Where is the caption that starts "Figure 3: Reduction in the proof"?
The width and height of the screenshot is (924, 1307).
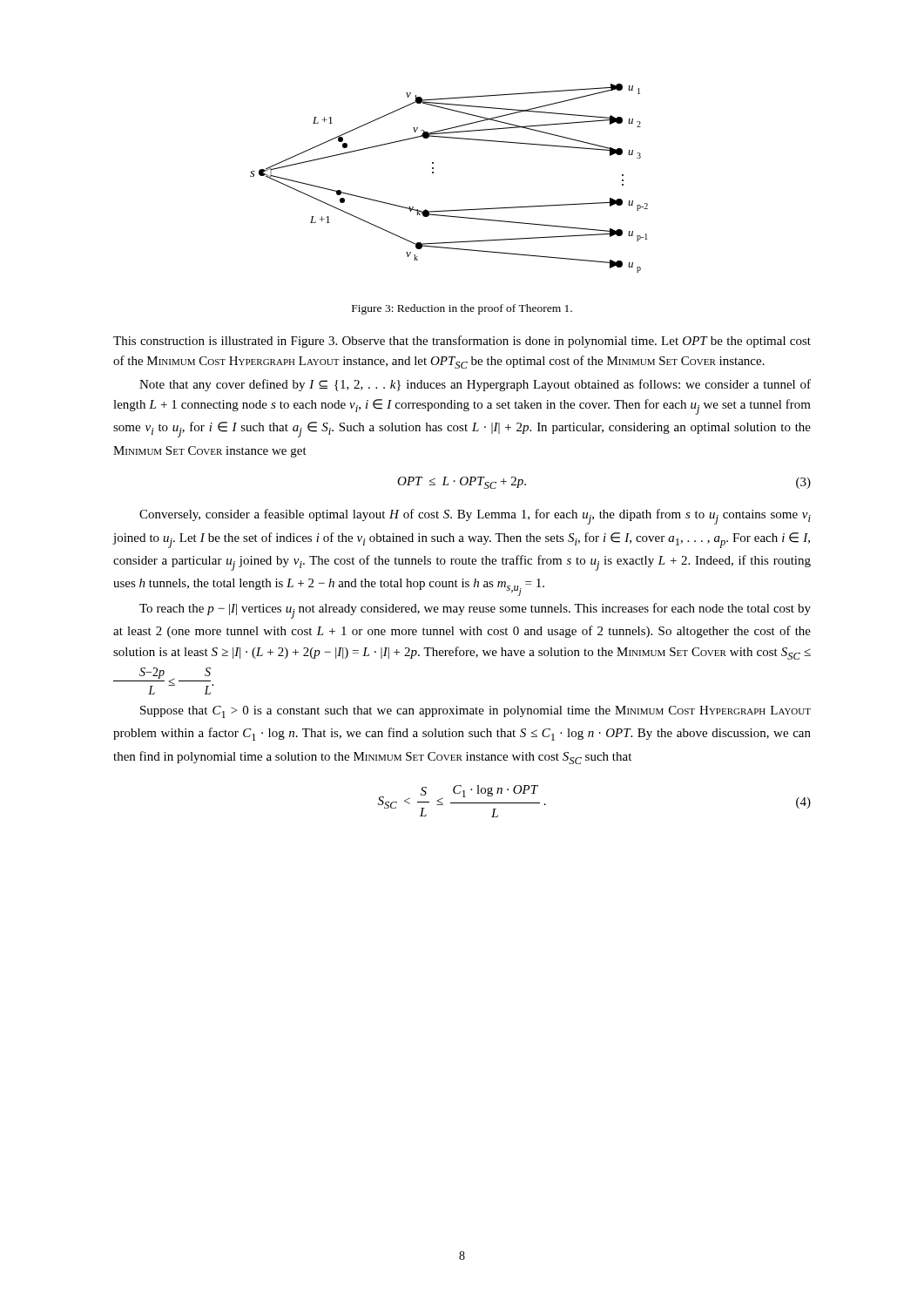(x=462, y=308)
